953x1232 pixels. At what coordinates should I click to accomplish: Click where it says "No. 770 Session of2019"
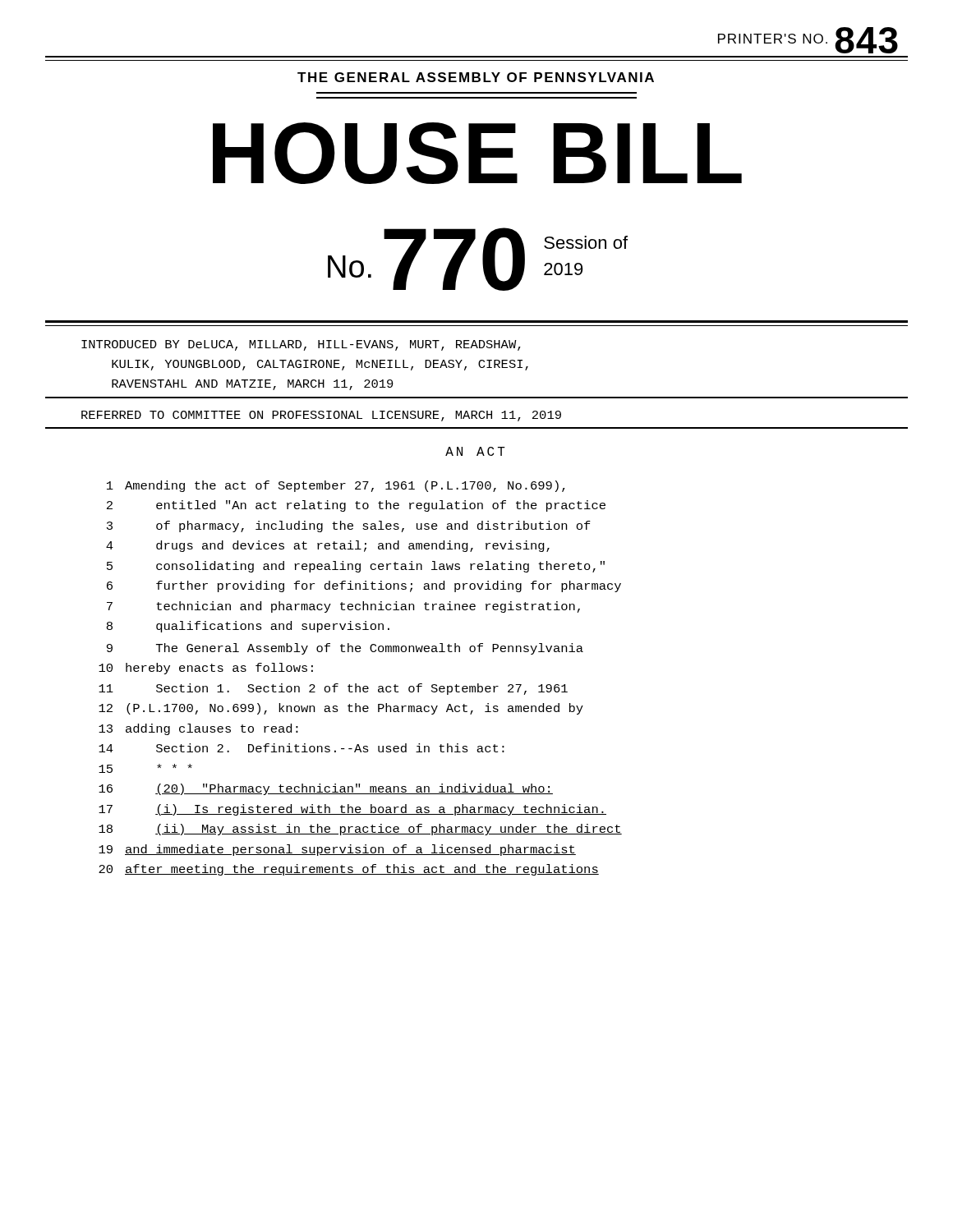[x=476, y=260]
